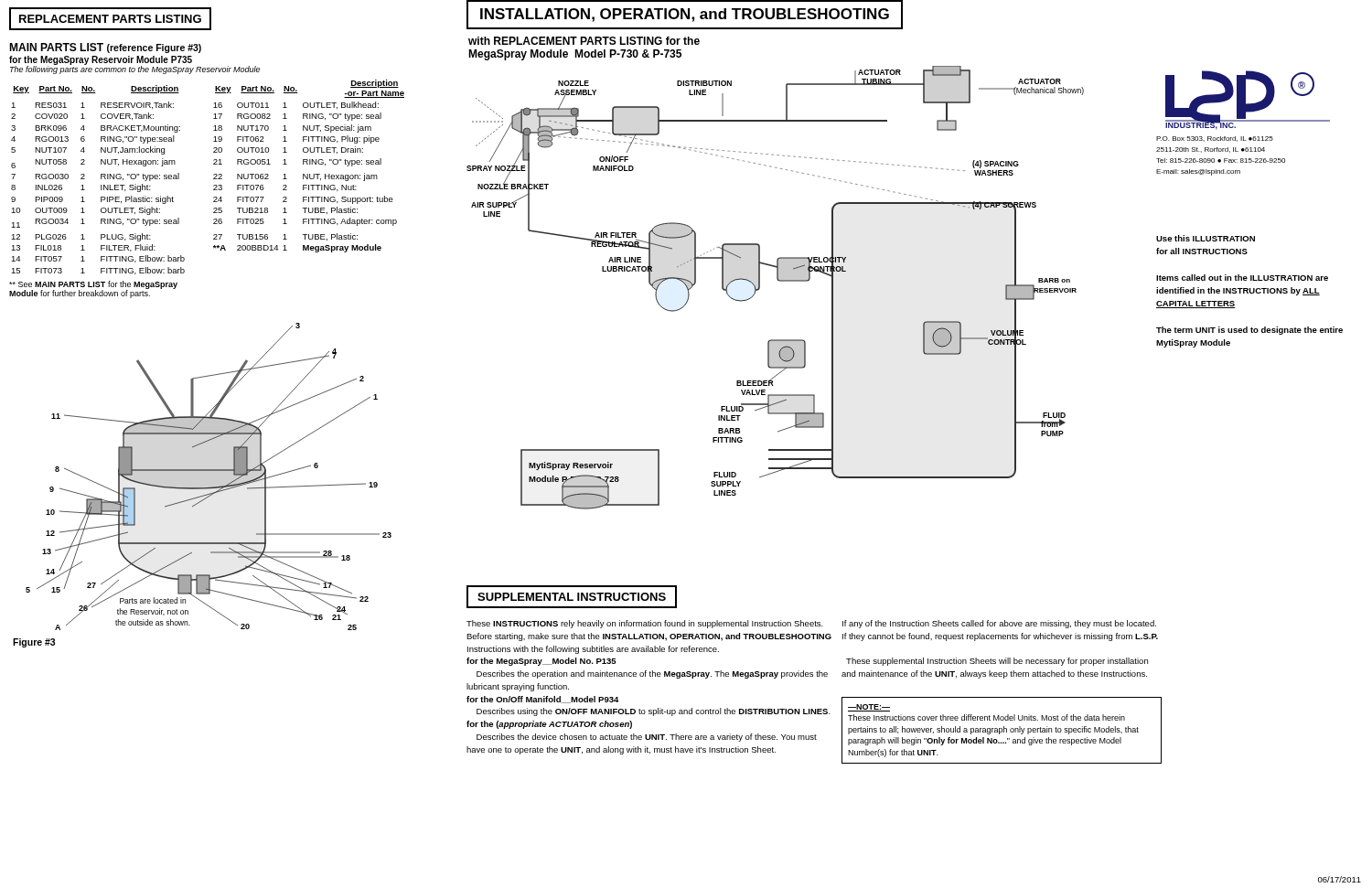This screenshot has width=1372, height=888.
Task: Click on the text starting "SUPPLEMENTAL INSTRUCTIONS"
Action: coord(572,597)
